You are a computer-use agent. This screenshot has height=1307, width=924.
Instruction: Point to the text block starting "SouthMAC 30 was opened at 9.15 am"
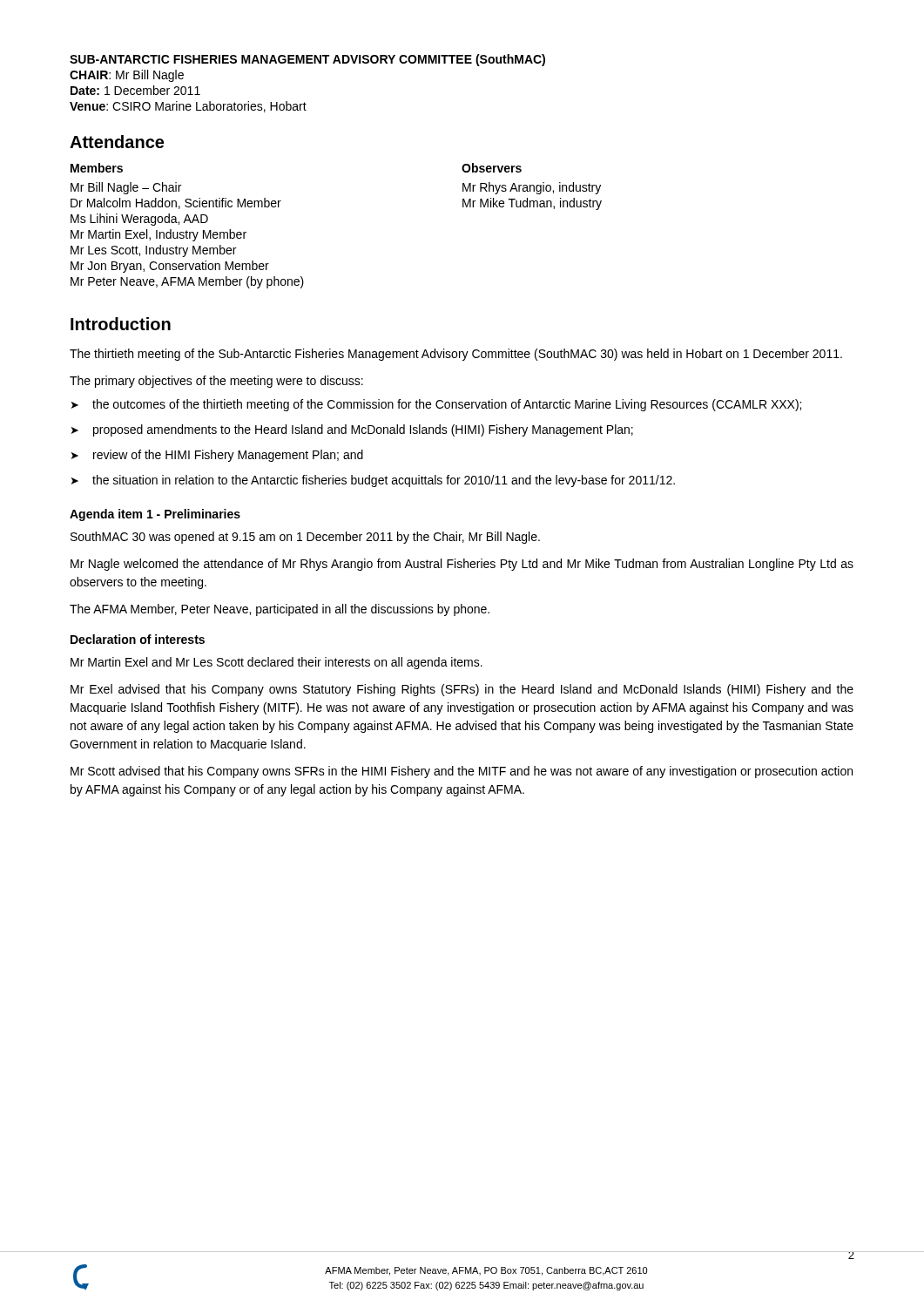[x=305, y=537]
